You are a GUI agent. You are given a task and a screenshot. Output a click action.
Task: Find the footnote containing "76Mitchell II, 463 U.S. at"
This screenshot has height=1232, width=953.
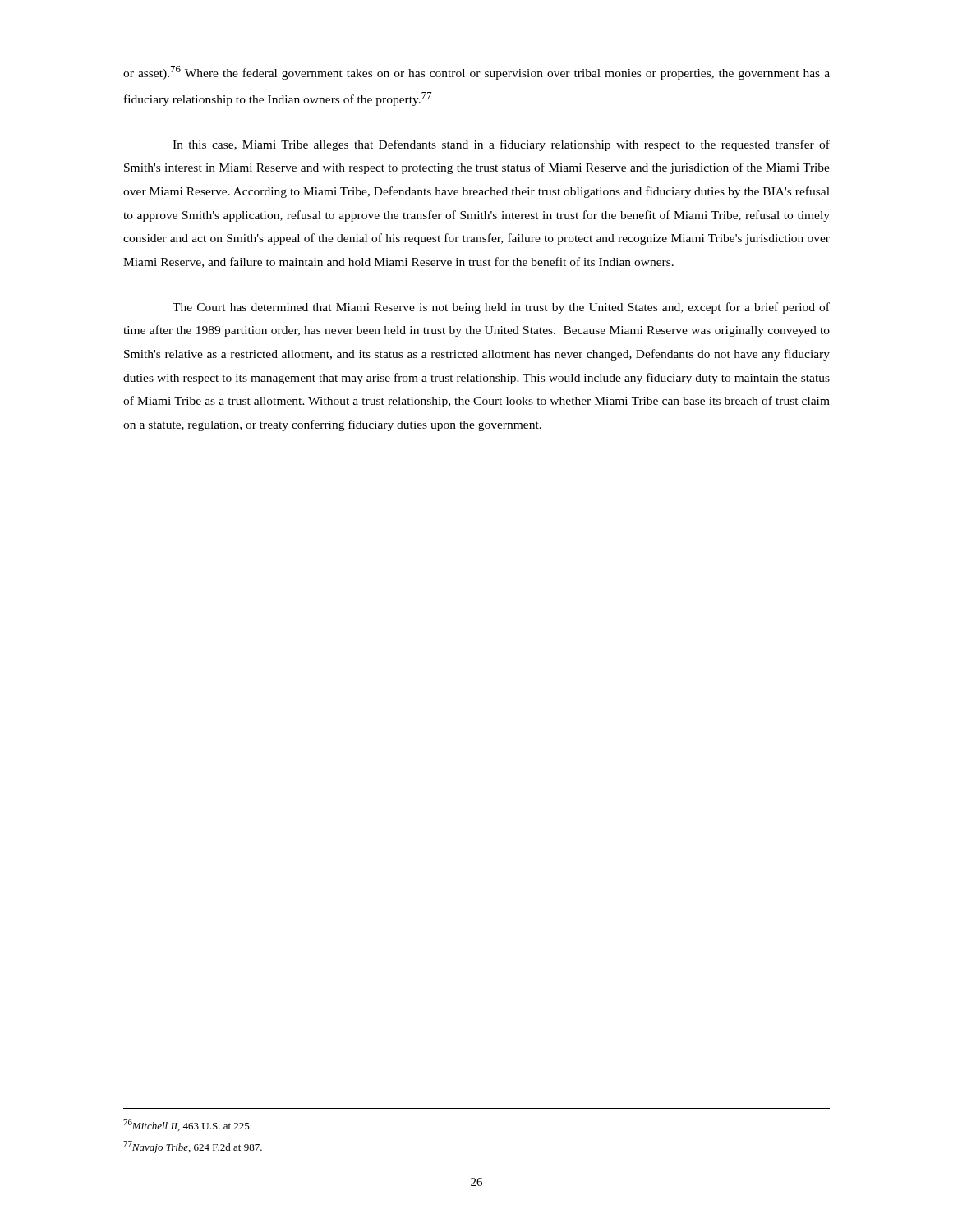click(x=188, y=1124)
